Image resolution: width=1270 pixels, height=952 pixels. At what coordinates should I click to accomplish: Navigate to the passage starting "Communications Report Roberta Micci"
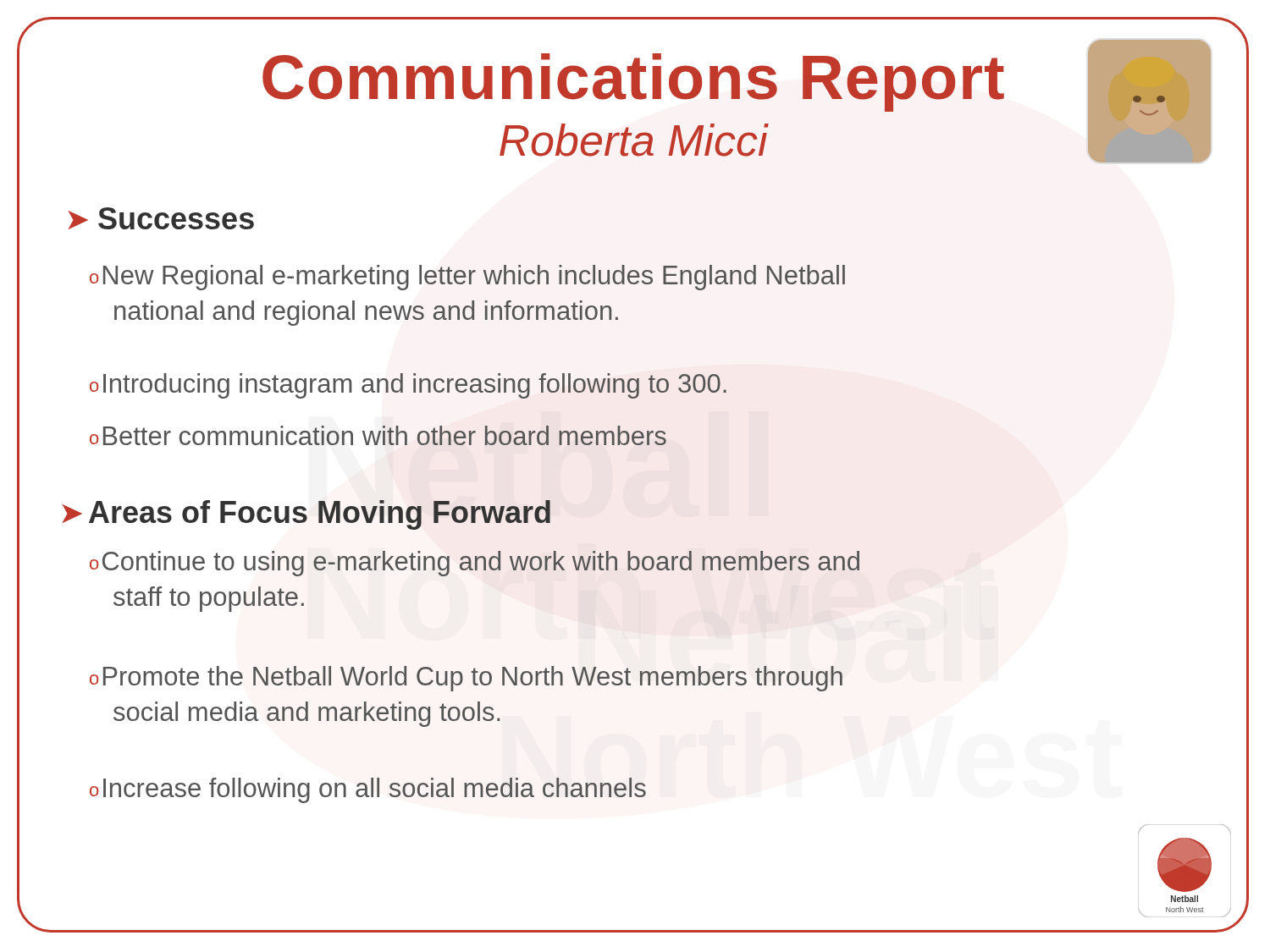click(x=633, y=105)
